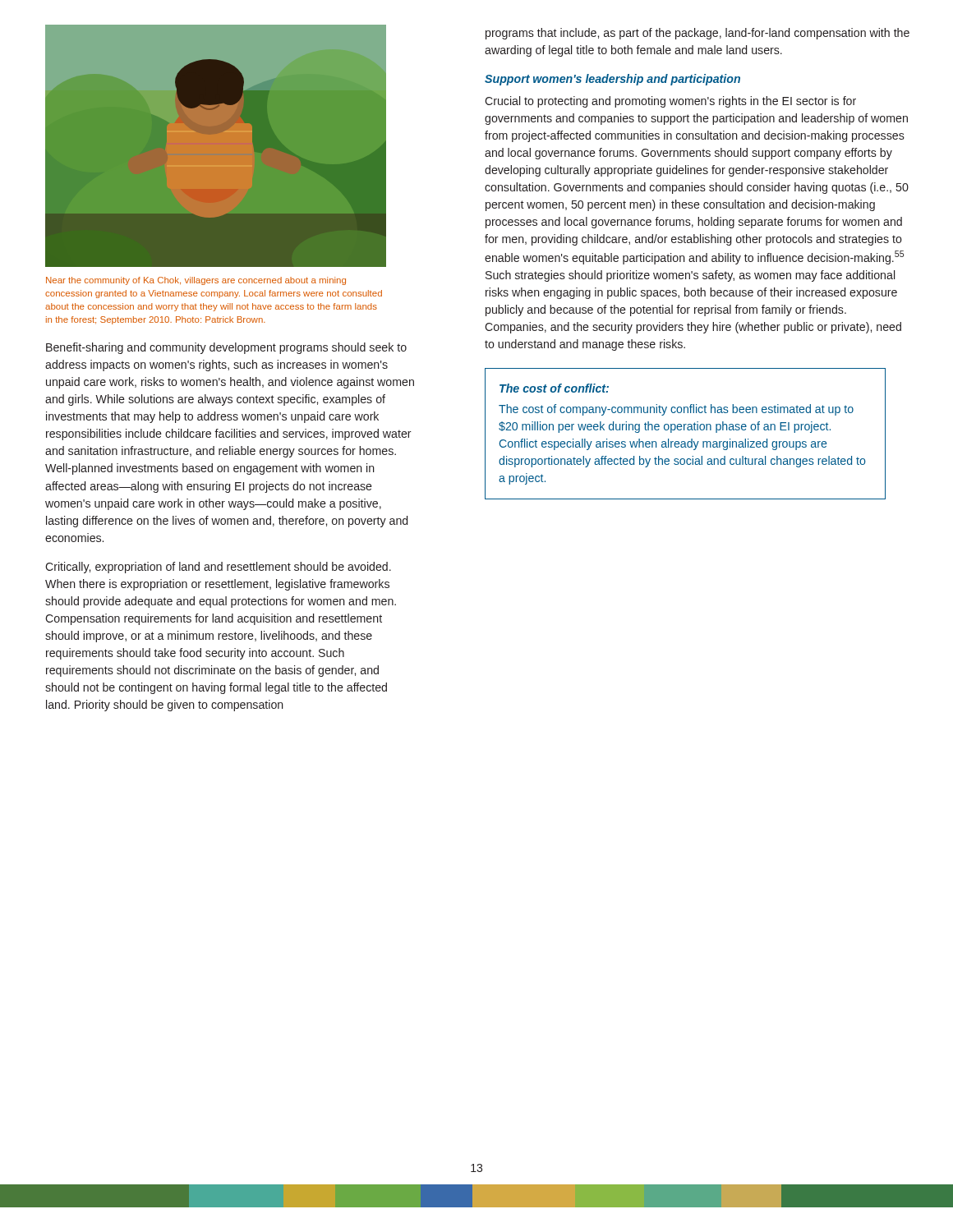The height and width of the screenshot is (1232, 953).
Task: Locate the text "Support women's leadership and participation"
Action: (613, 79)
